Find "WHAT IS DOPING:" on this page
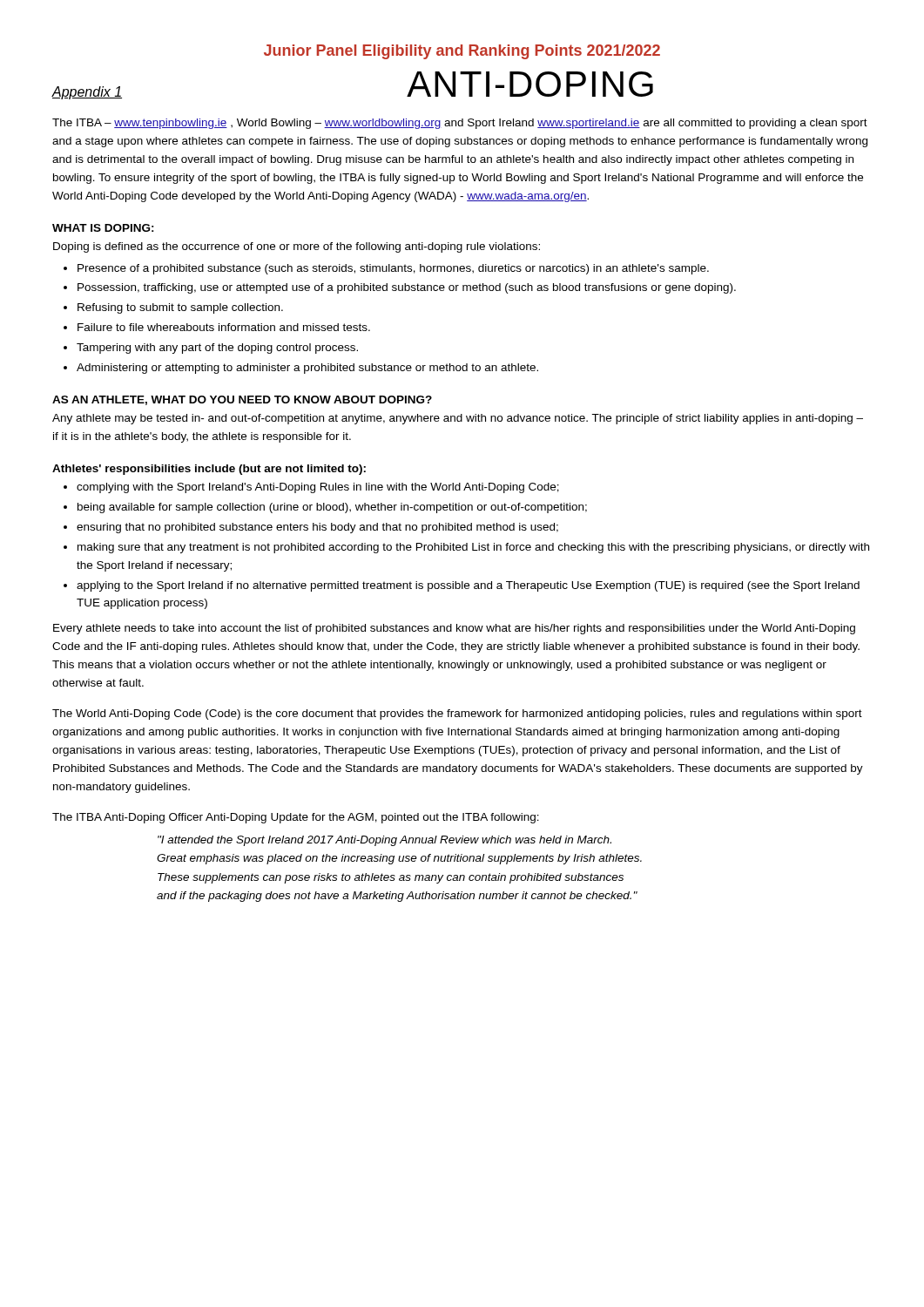 coord(103,228)
